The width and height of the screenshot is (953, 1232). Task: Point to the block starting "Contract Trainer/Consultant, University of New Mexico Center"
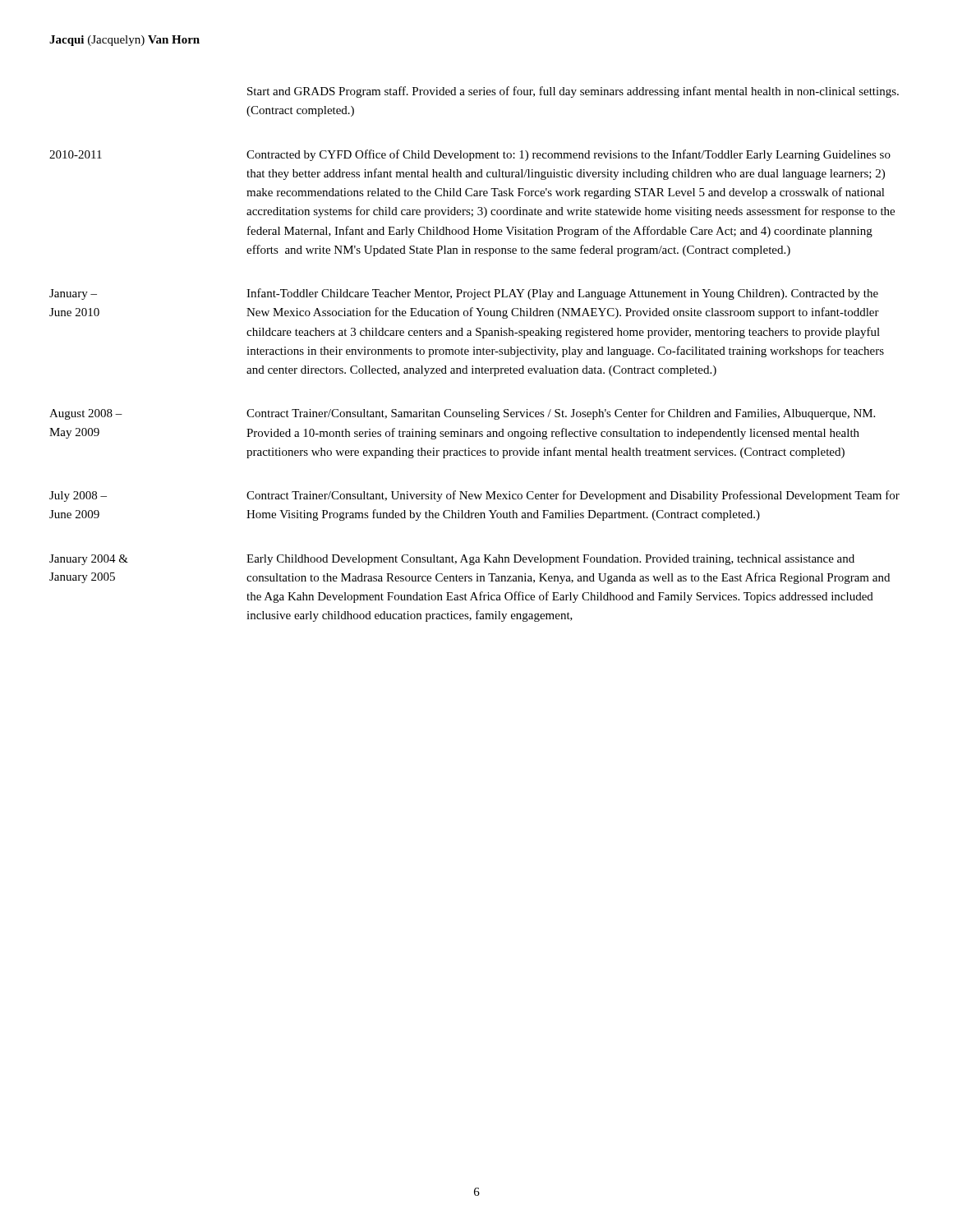tap(573, 505)
